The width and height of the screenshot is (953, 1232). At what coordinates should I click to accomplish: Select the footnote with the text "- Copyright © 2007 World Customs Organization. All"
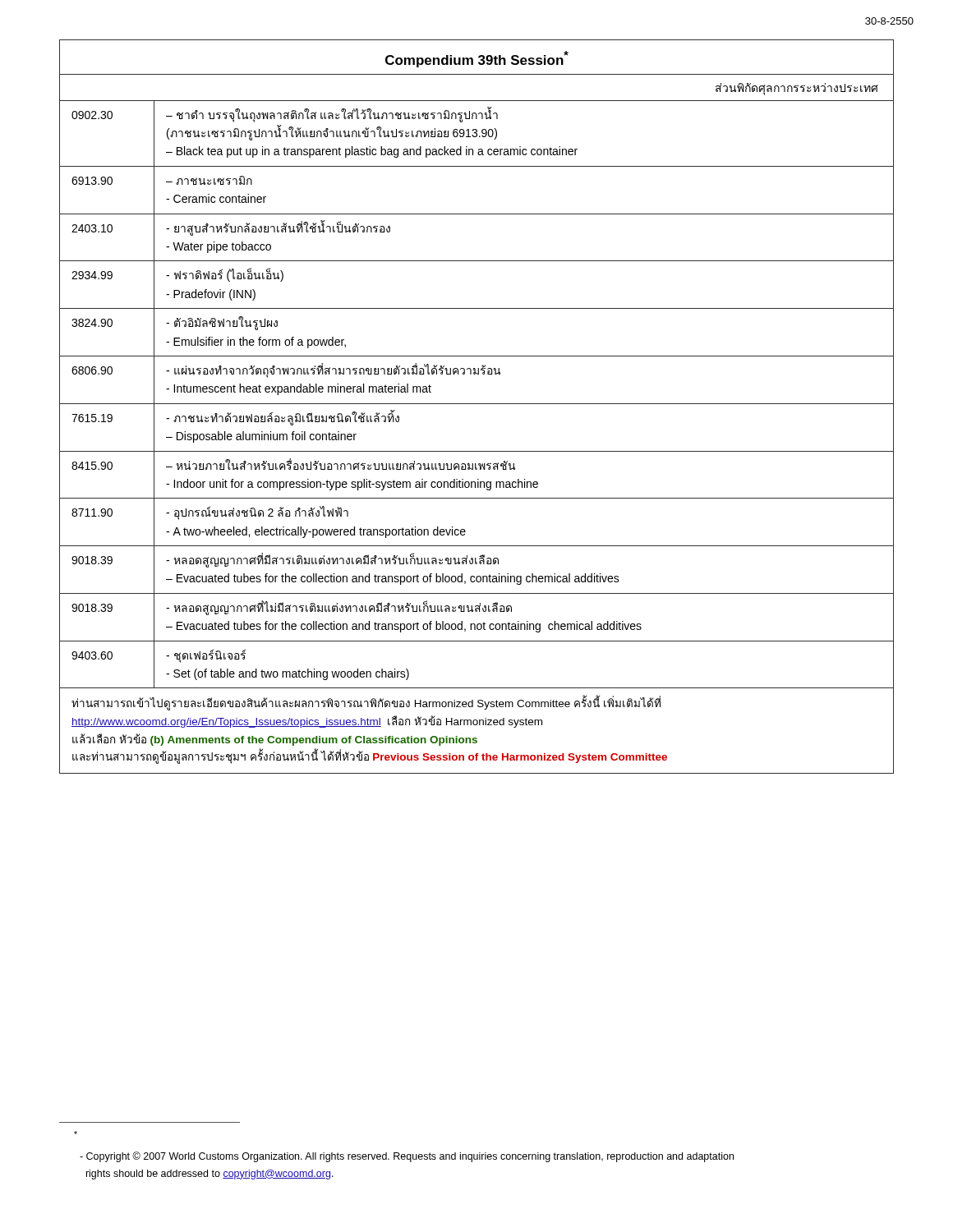[476, 1152]
